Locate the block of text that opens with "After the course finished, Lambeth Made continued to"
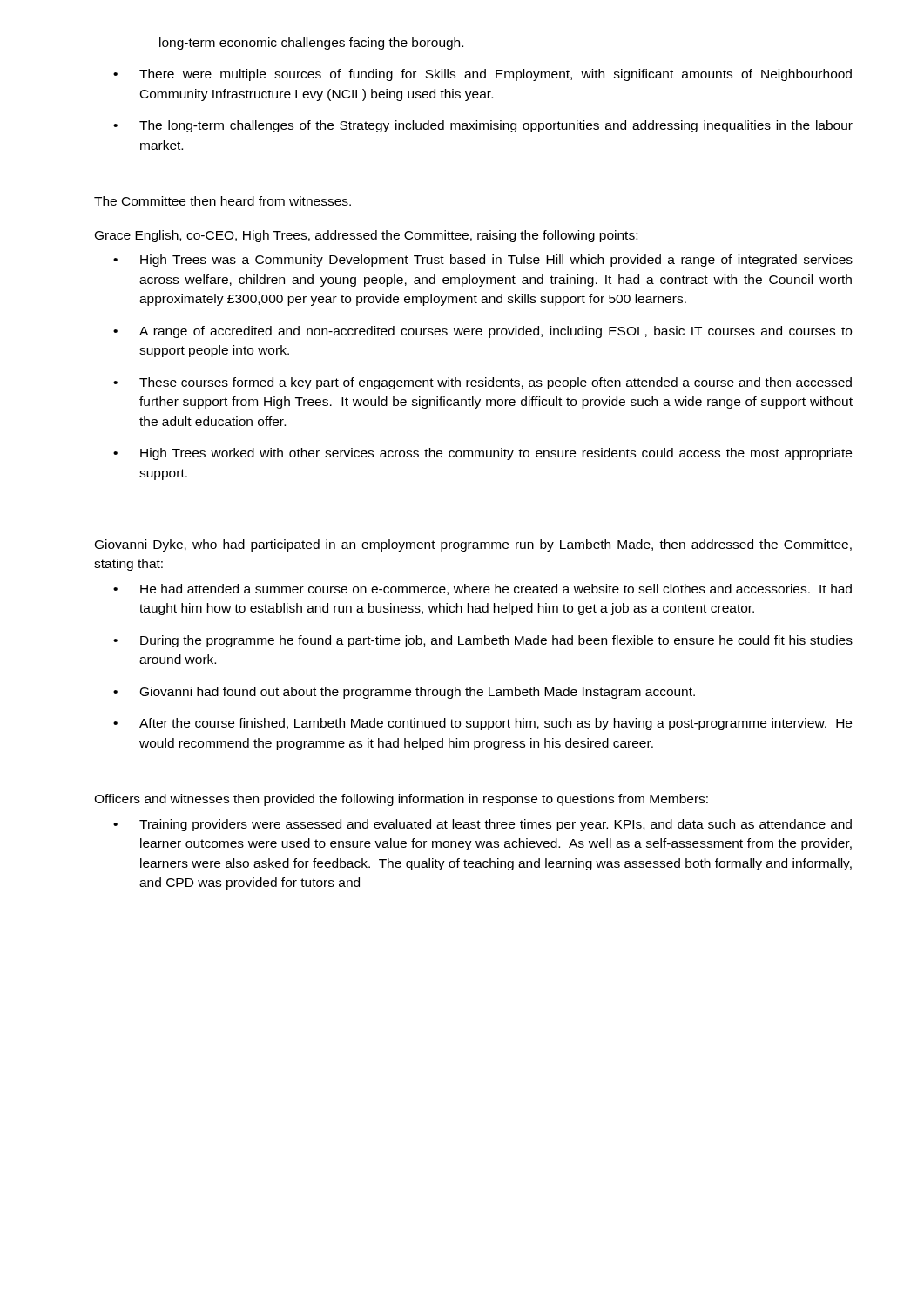924x1307 pixels. click(496, 733)
